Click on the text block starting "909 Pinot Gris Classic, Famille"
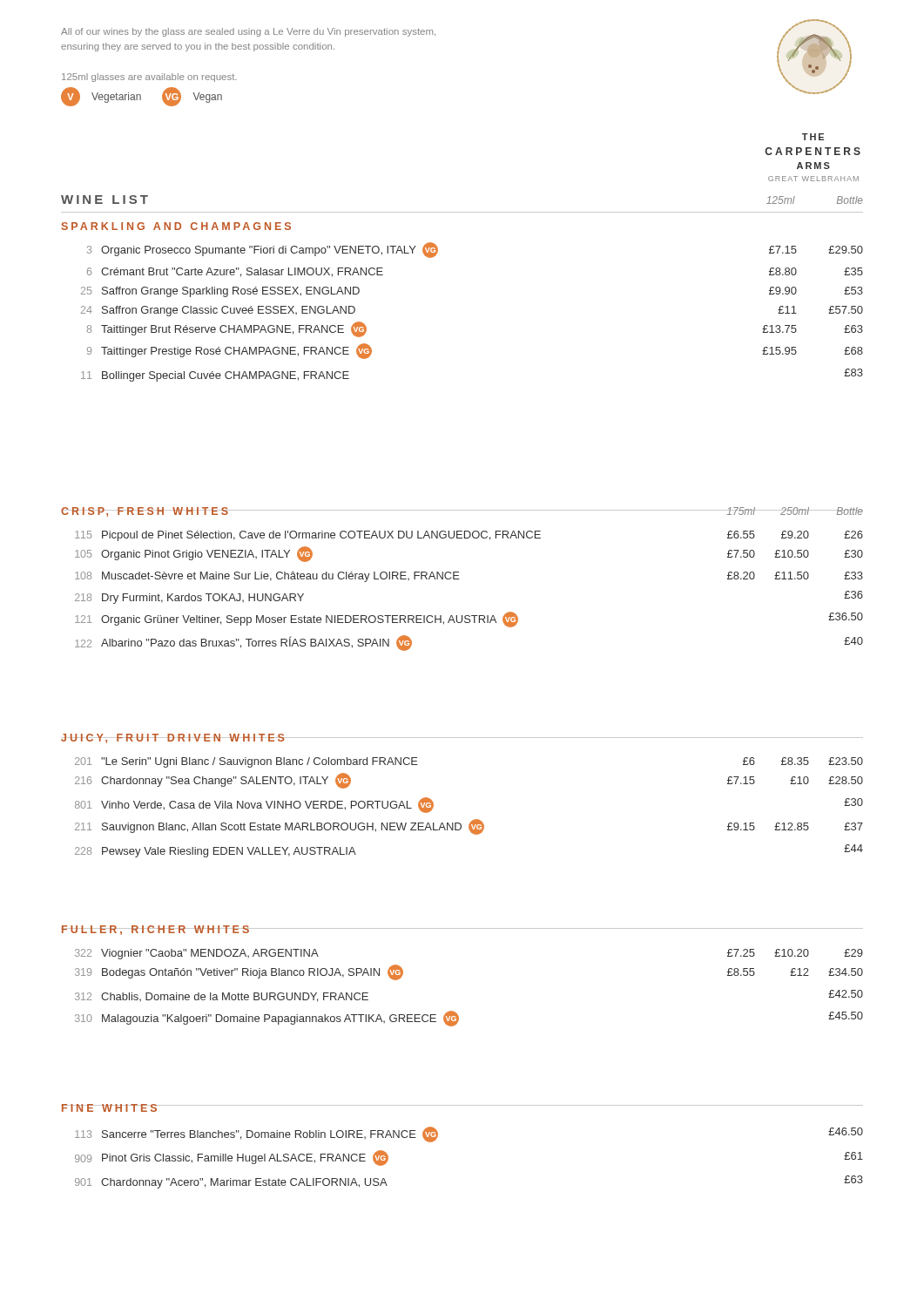 [x=225, y=1158]
